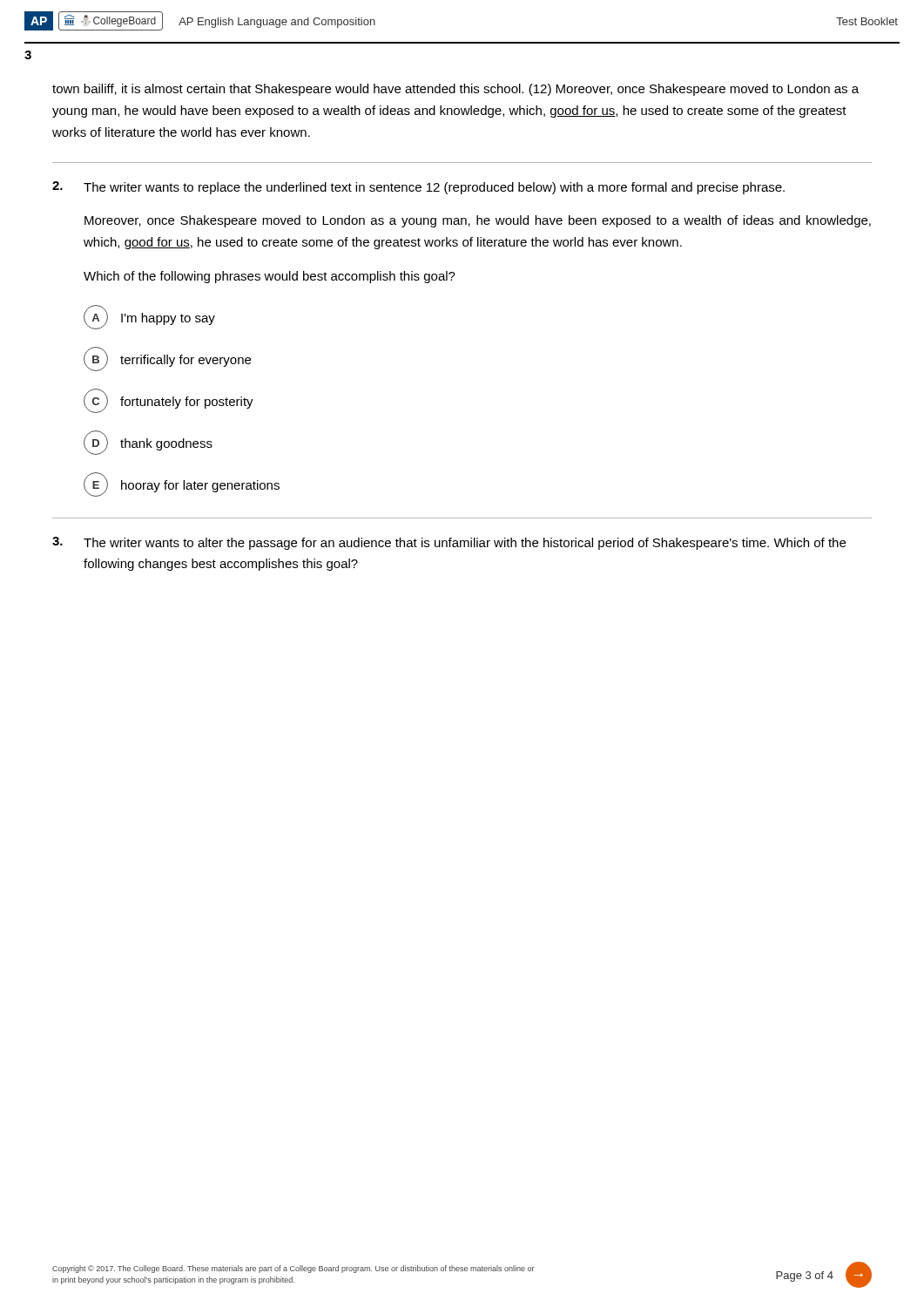The width and height of the screenshot is (924, 1307).
Task: Locate the text block that says "Moreover, once Shakespeare moved to London as"
Action: click(478, 231)
